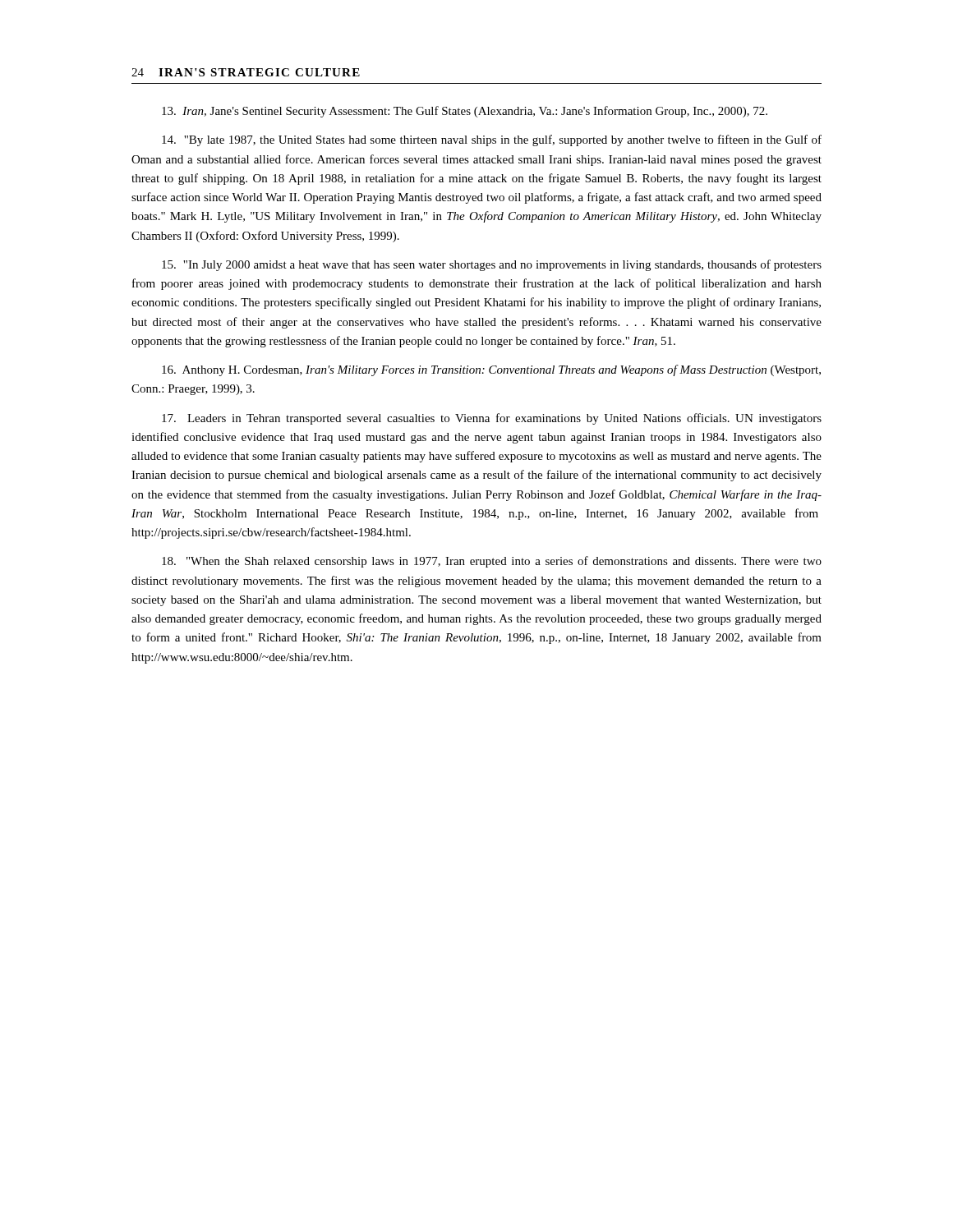Select the list item with the text "13. Iran, Jane's Sentinel Security"

point(465,111)
